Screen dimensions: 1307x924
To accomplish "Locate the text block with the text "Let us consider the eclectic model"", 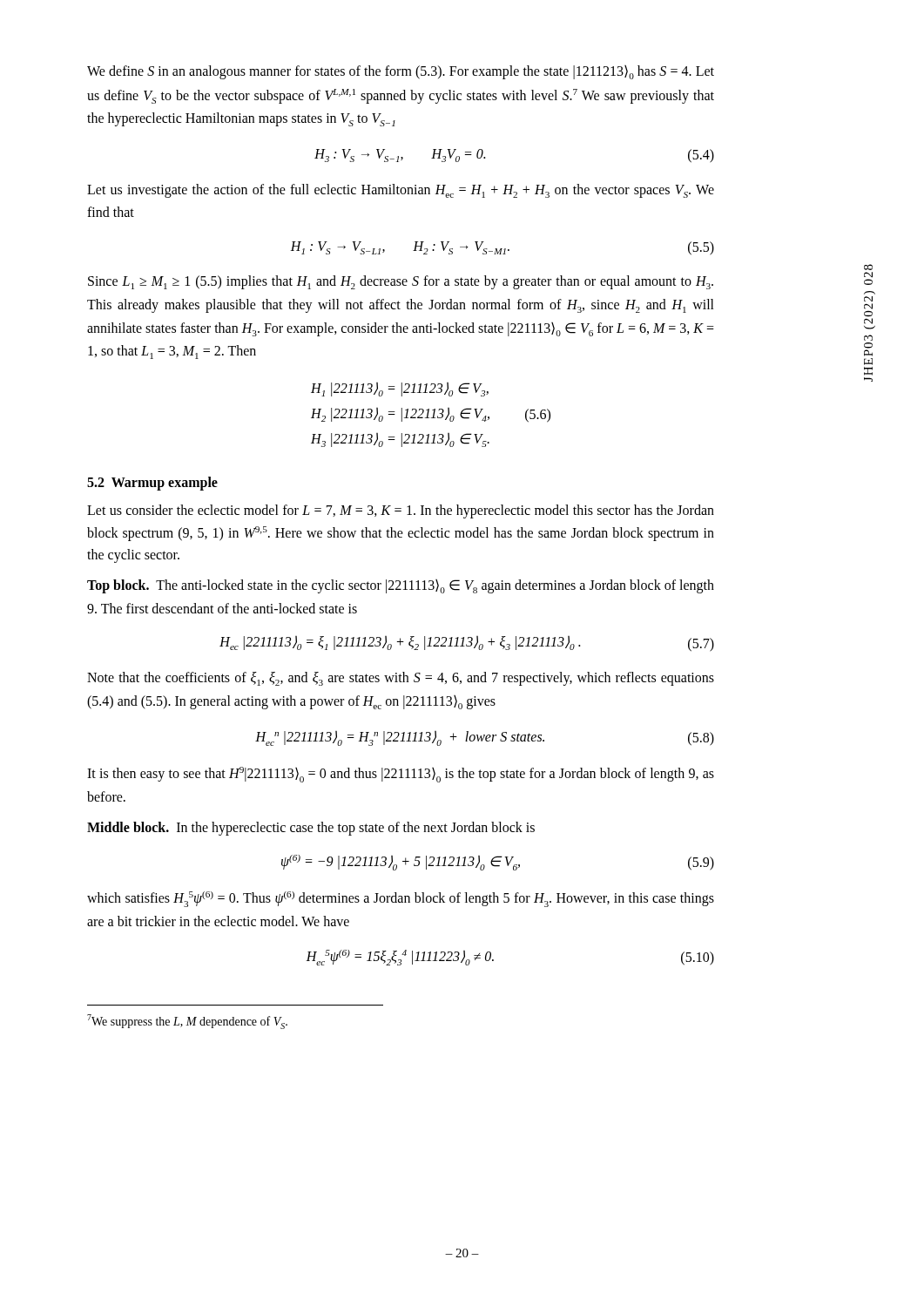I will coord(401,533).
